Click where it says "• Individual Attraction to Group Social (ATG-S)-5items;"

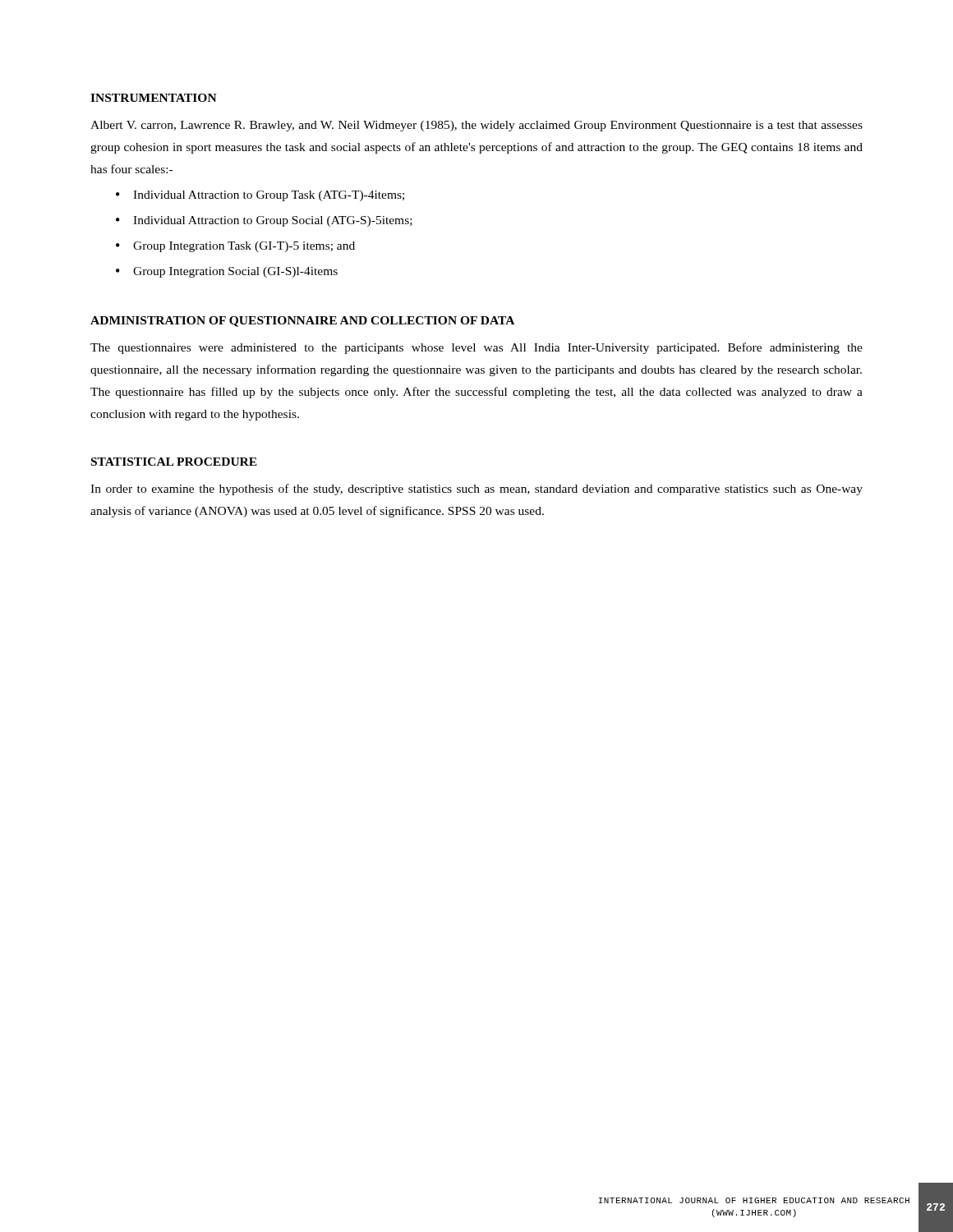coord(264,221)
